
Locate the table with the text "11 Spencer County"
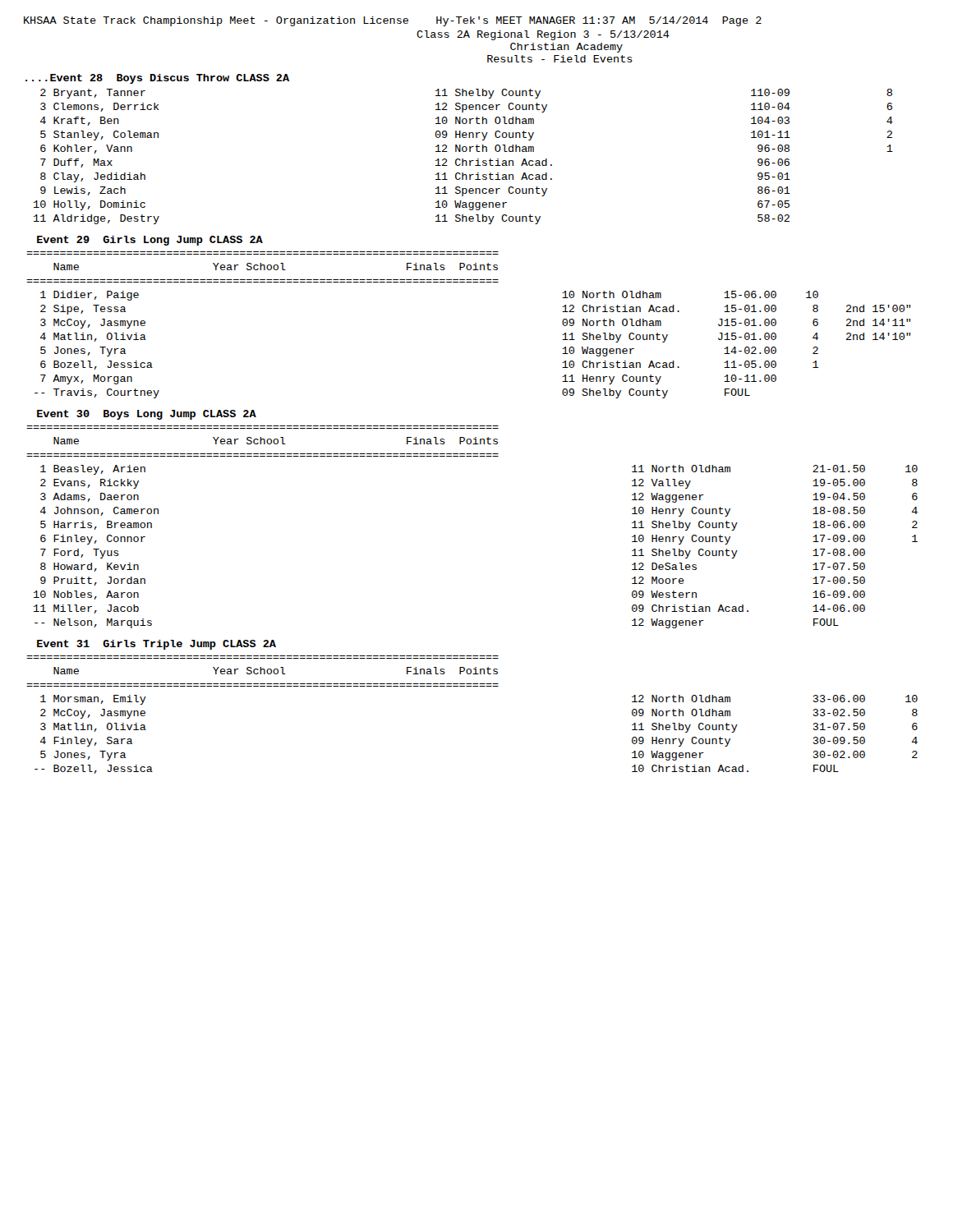(476, 156)
